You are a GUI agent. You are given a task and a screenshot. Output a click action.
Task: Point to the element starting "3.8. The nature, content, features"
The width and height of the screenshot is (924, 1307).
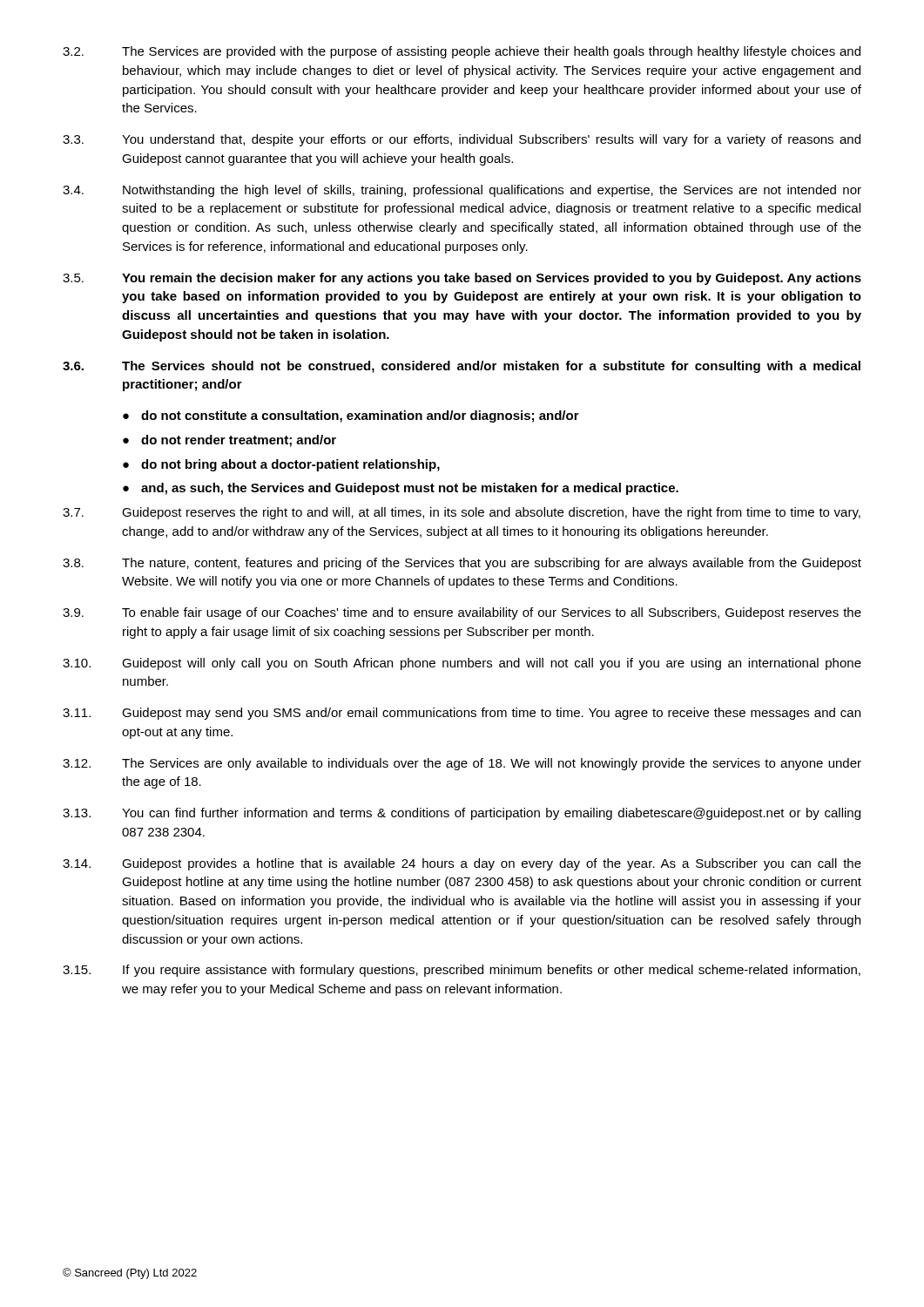[x=462, y=572]
